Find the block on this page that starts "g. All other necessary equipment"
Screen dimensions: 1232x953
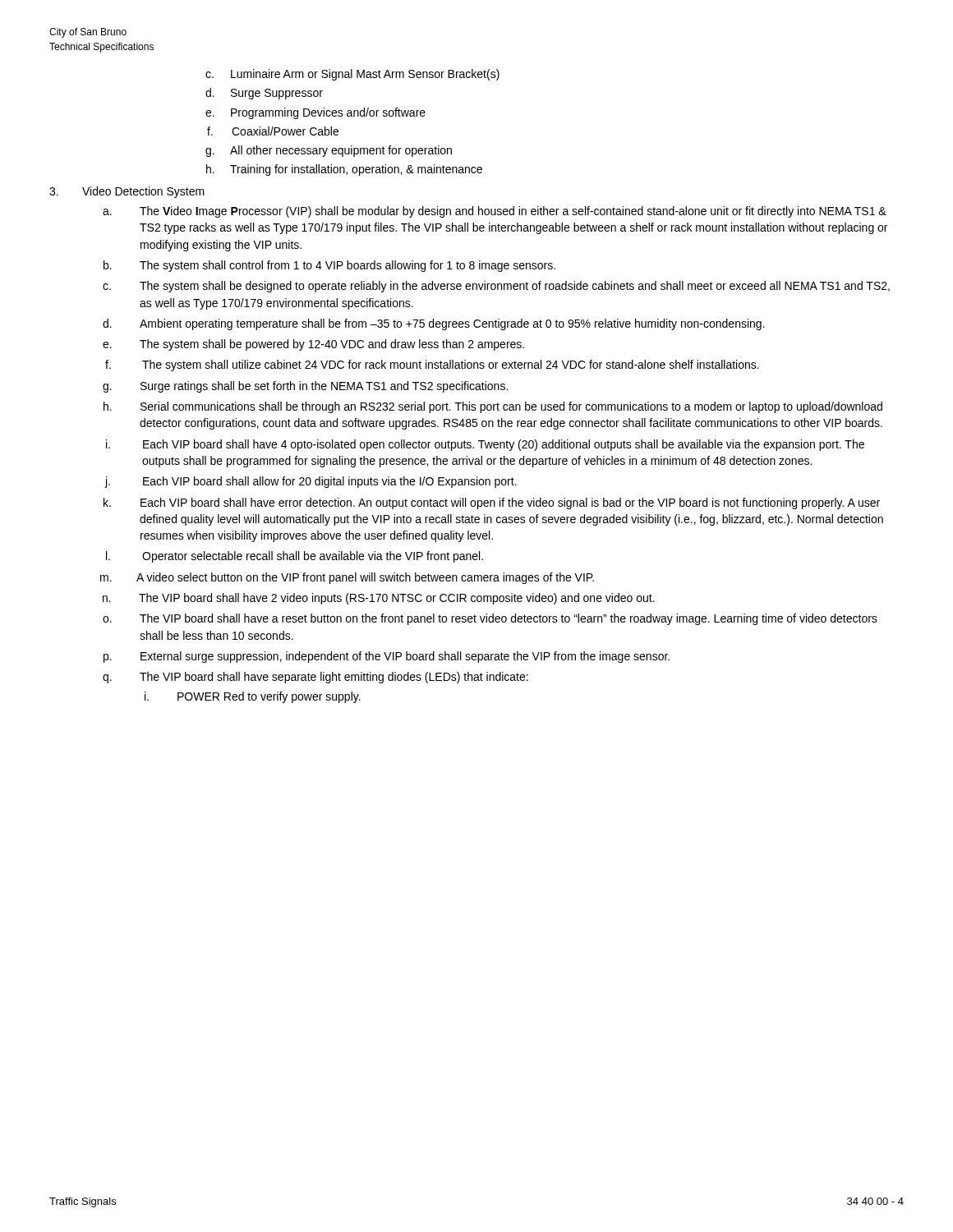(x=329, y=151)
